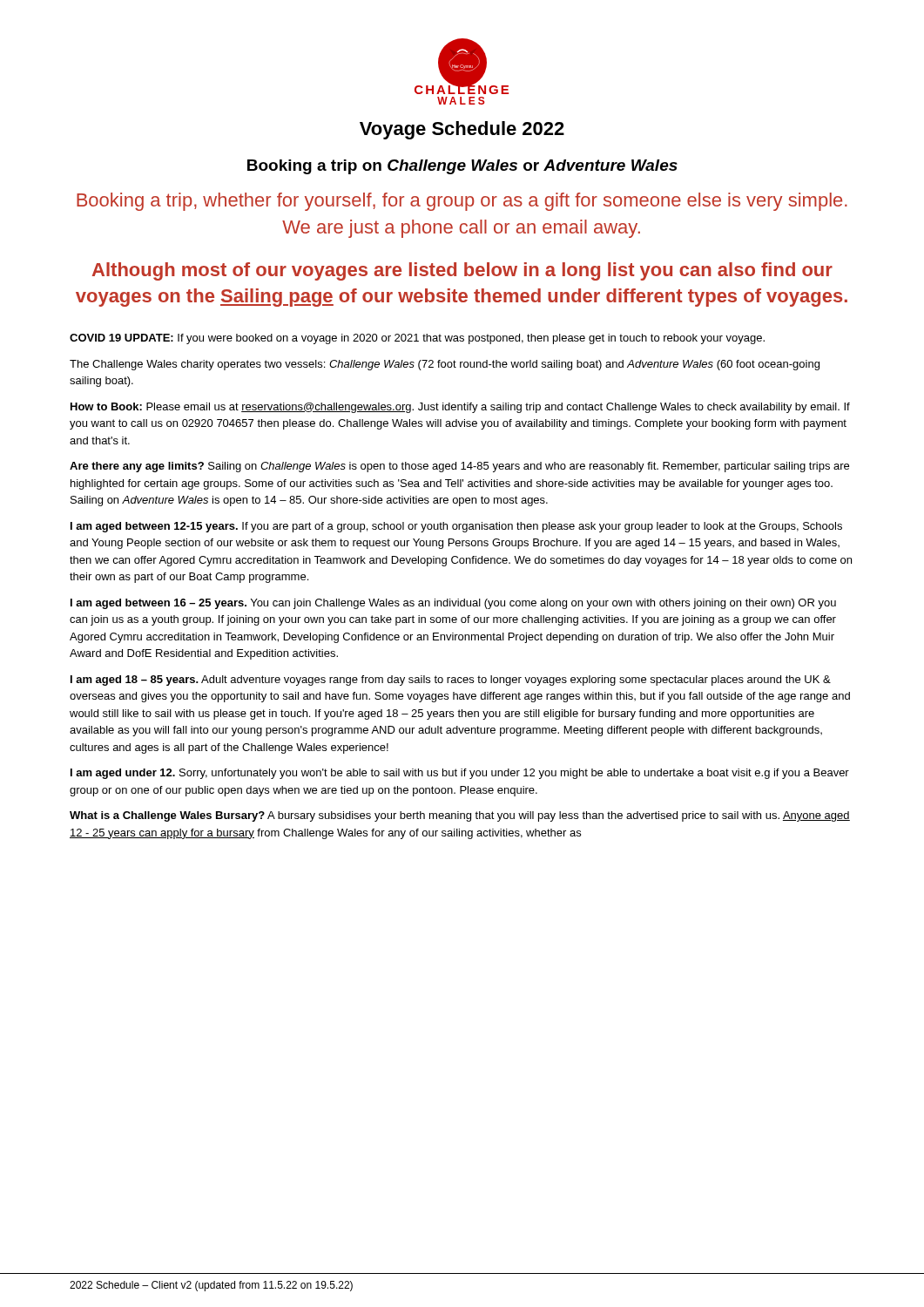This screenshot has height=1307, width=924.
Task: Select the section header
Action: click(462, 165)
